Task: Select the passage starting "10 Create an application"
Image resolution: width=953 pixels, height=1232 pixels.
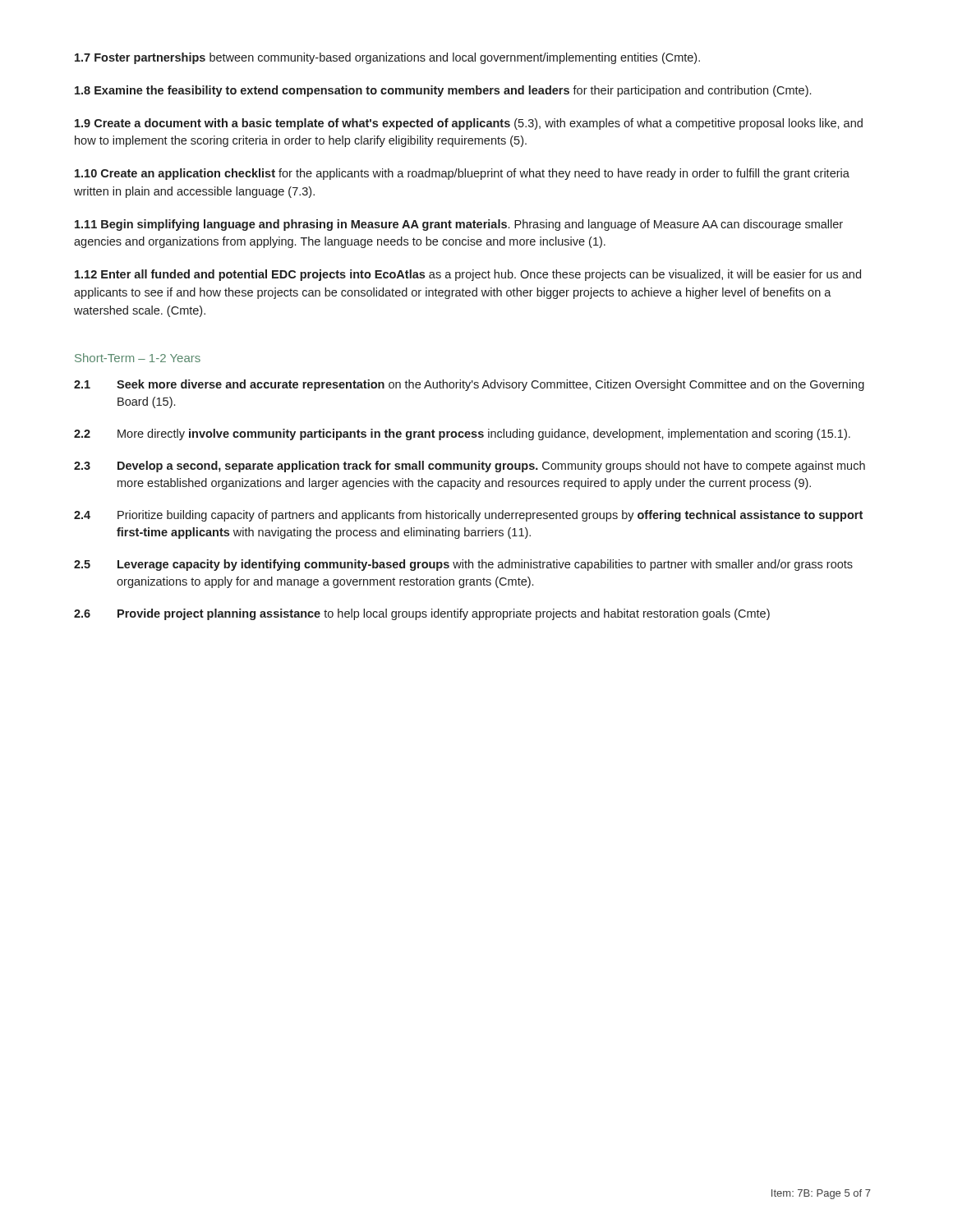Action: [x=462, y=182]
